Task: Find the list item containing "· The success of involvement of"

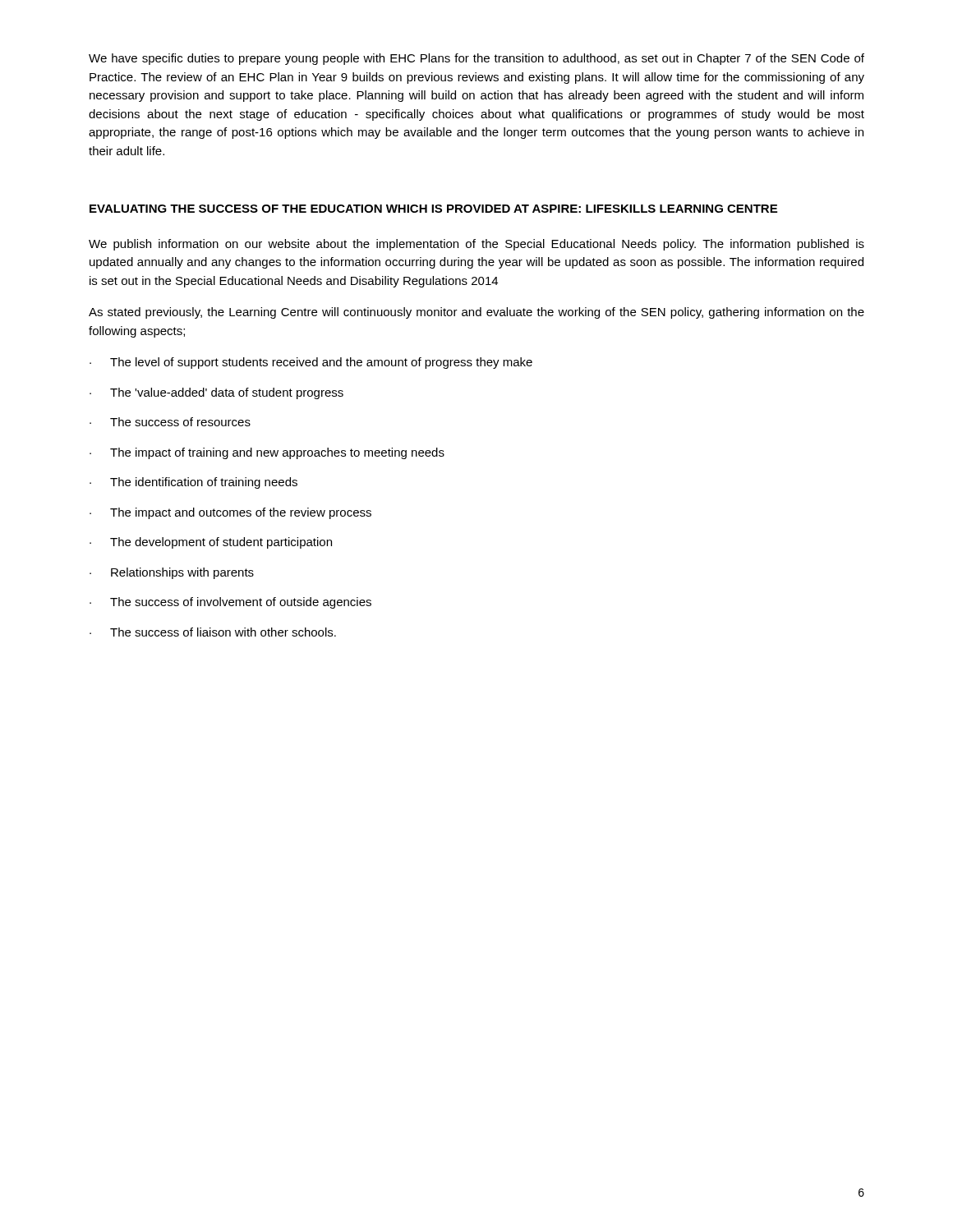Action: [230, 602]
